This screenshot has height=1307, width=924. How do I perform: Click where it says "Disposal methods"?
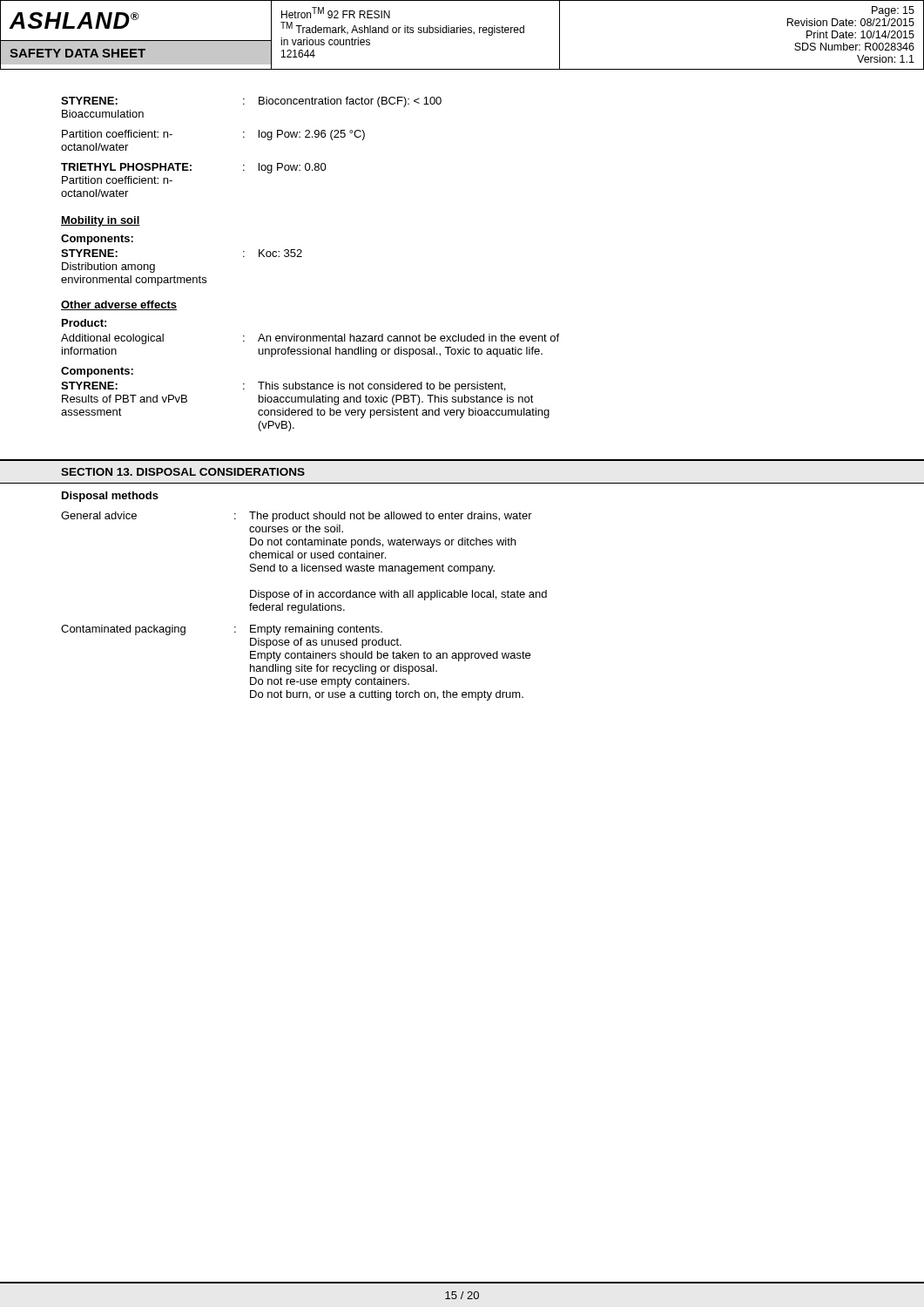tap(110, 495)
